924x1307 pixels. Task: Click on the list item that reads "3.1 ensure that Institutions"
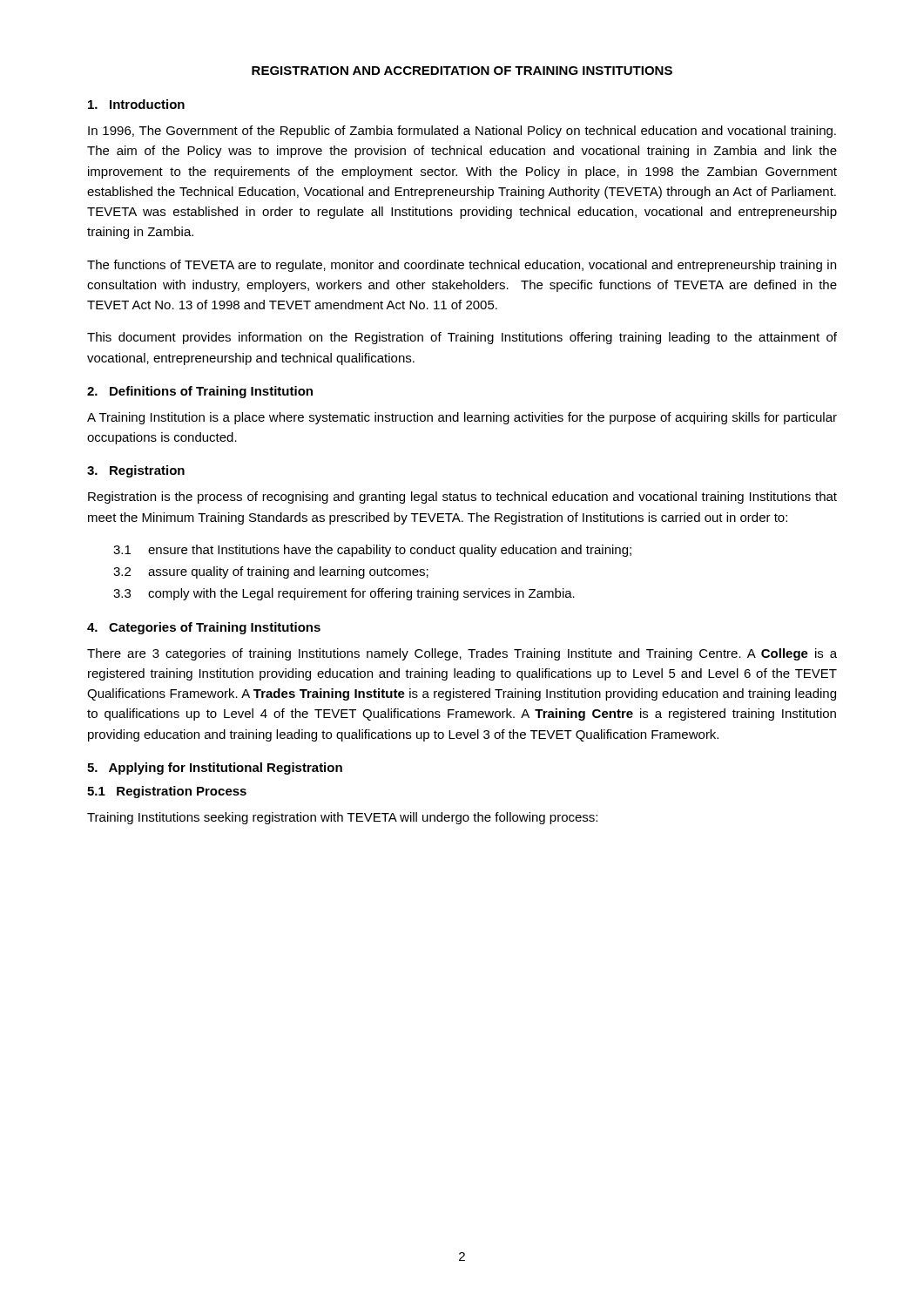(x=462, y=549)
